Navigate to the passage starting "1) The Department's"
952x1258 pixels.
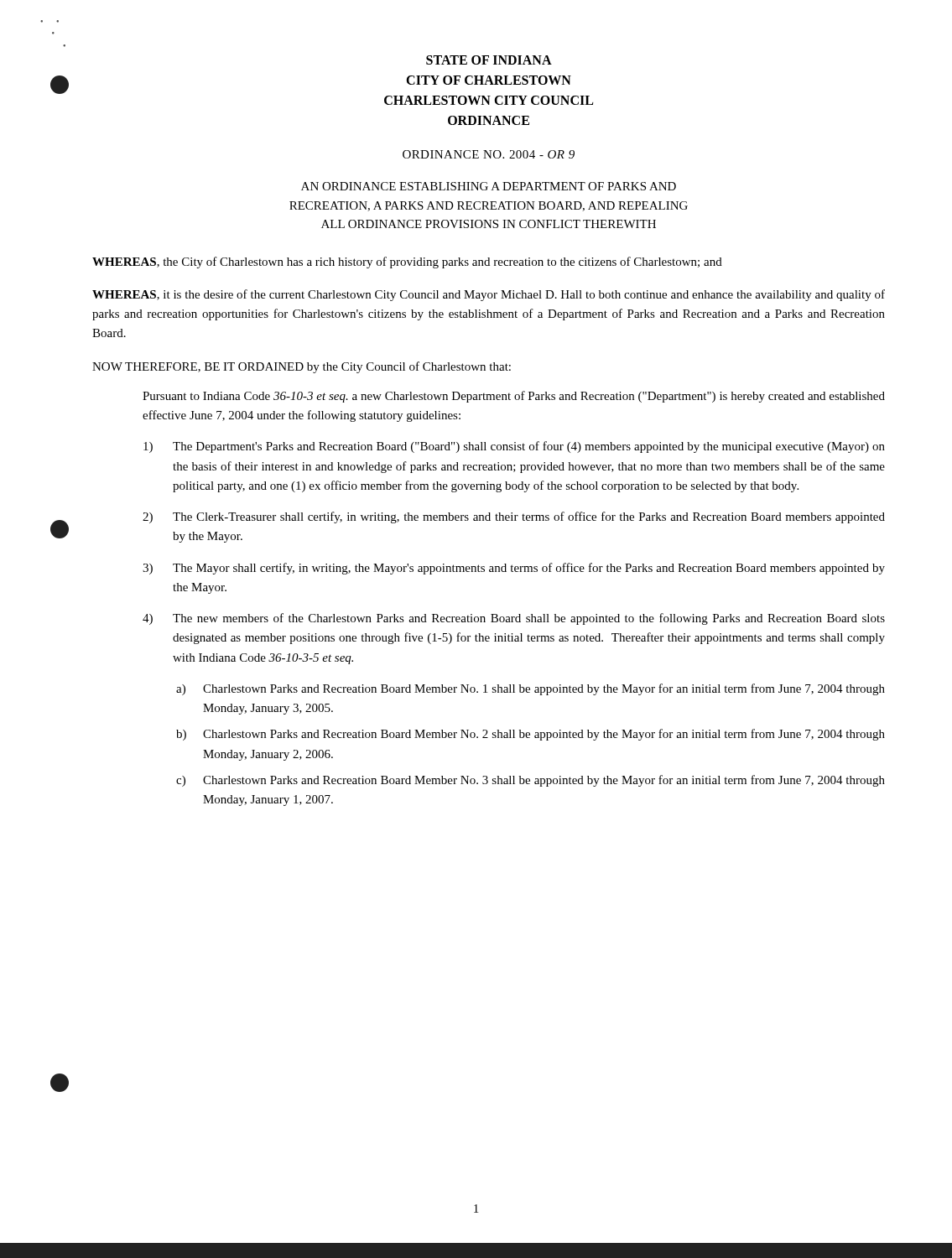coord(514,466)
